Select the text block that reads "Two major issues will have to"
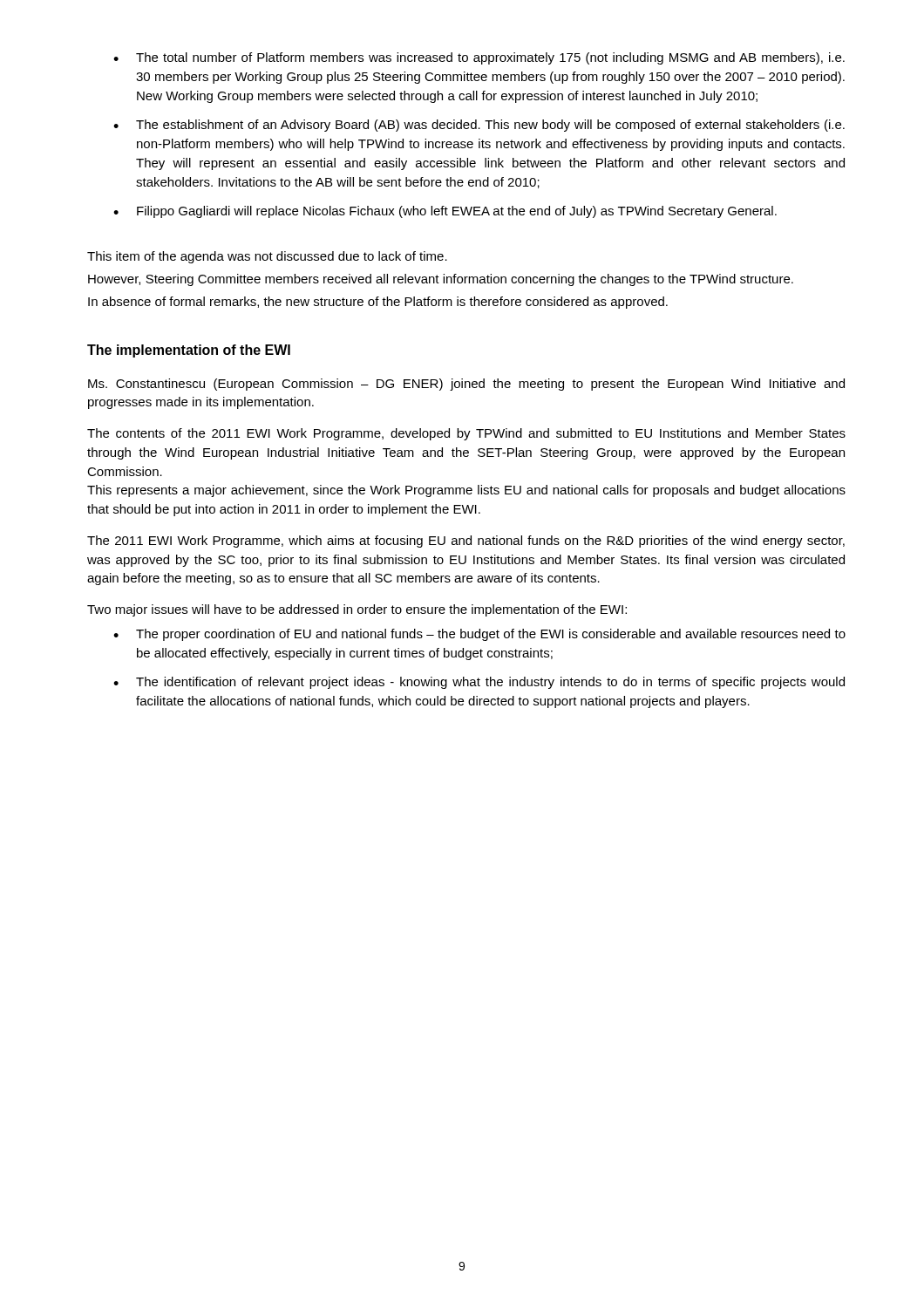This screenshot has width=924, height=1308. pos(357,609)
